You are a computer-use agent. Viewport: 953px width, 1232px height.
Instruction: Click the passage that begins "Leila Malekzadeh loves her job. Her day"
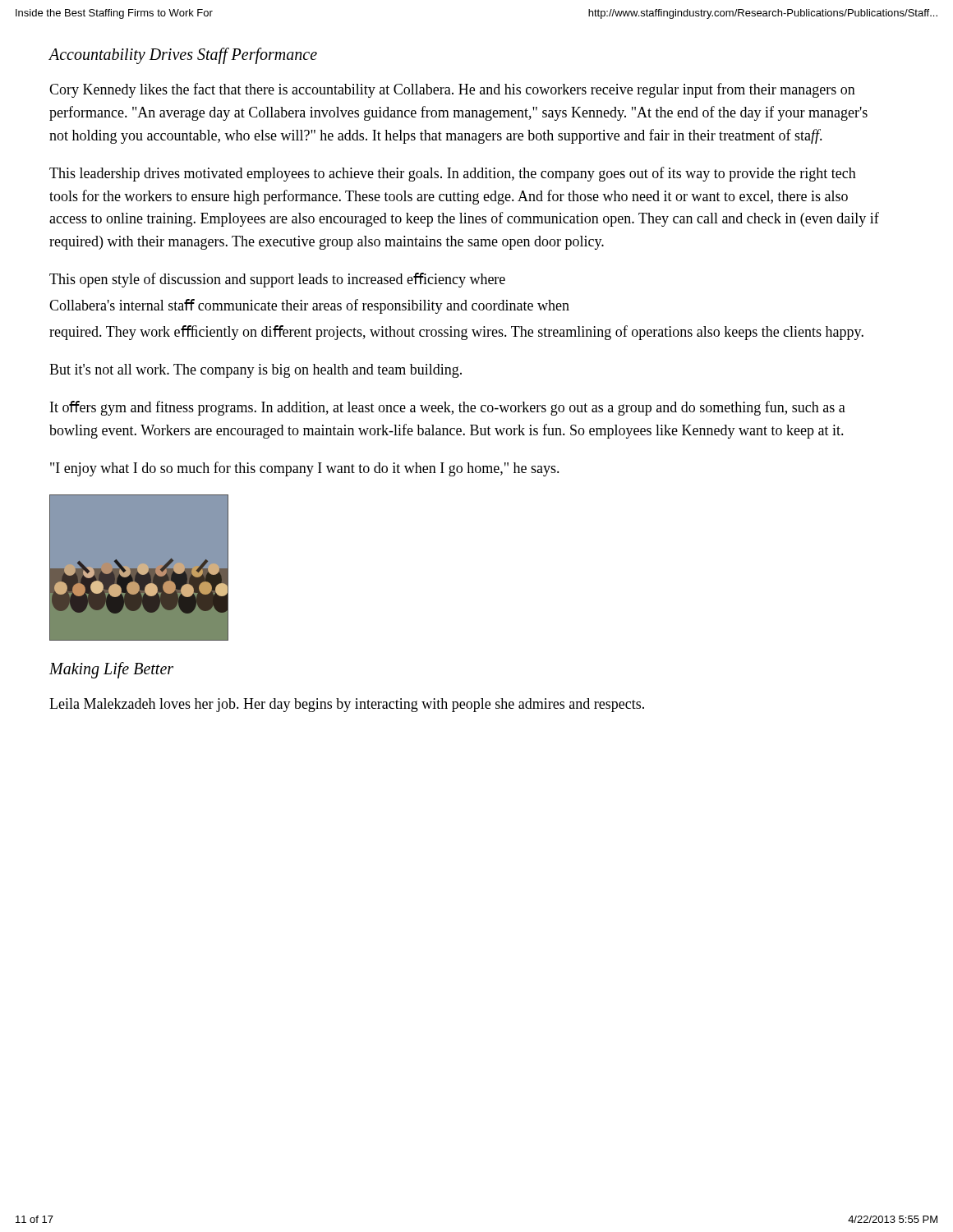pos(347,704)
